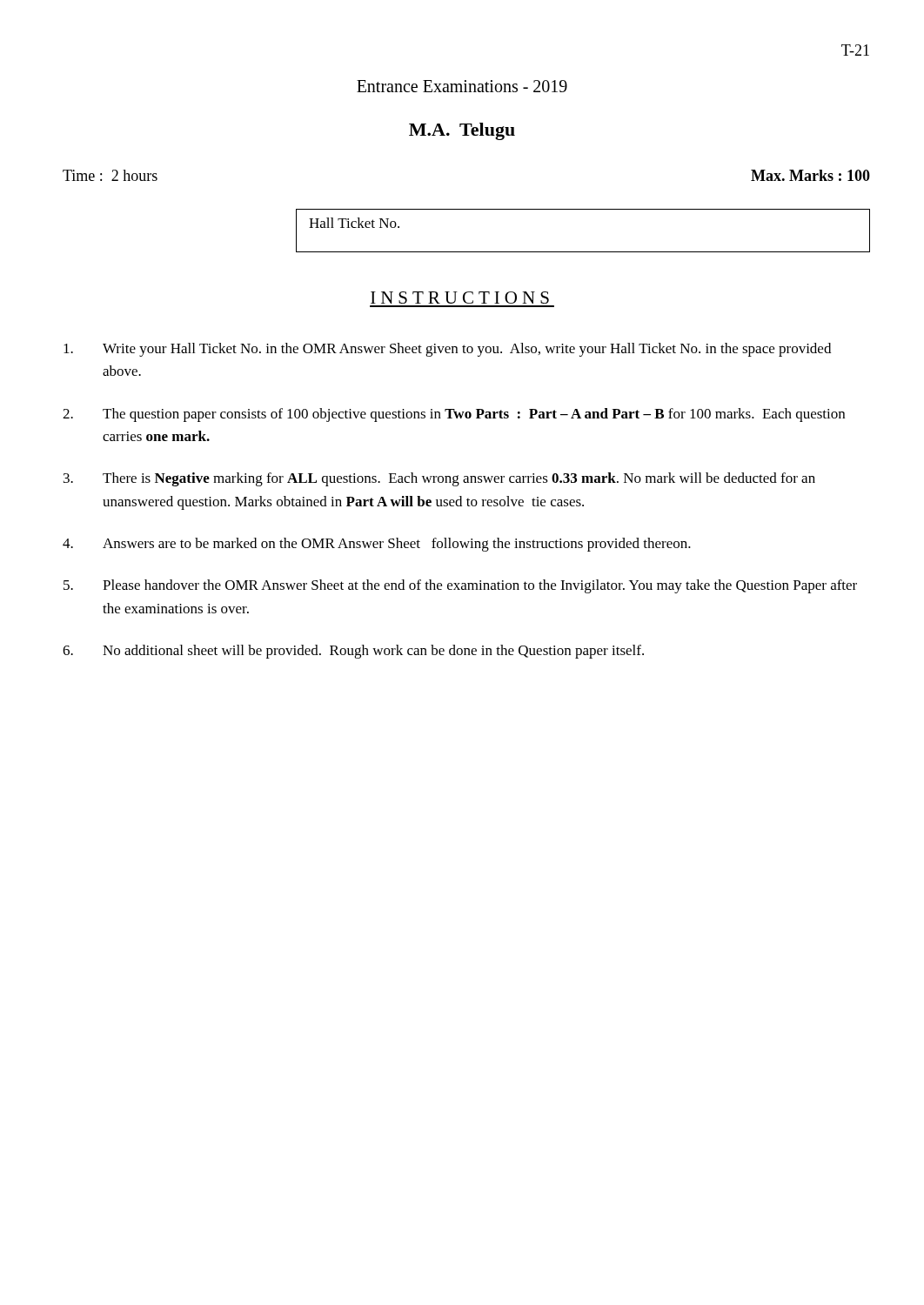This screenshot has width=924, height=1305.
Task: Navigate to the text starting "2. The question paper consists of 100 objective"
Action: (466, 425)
